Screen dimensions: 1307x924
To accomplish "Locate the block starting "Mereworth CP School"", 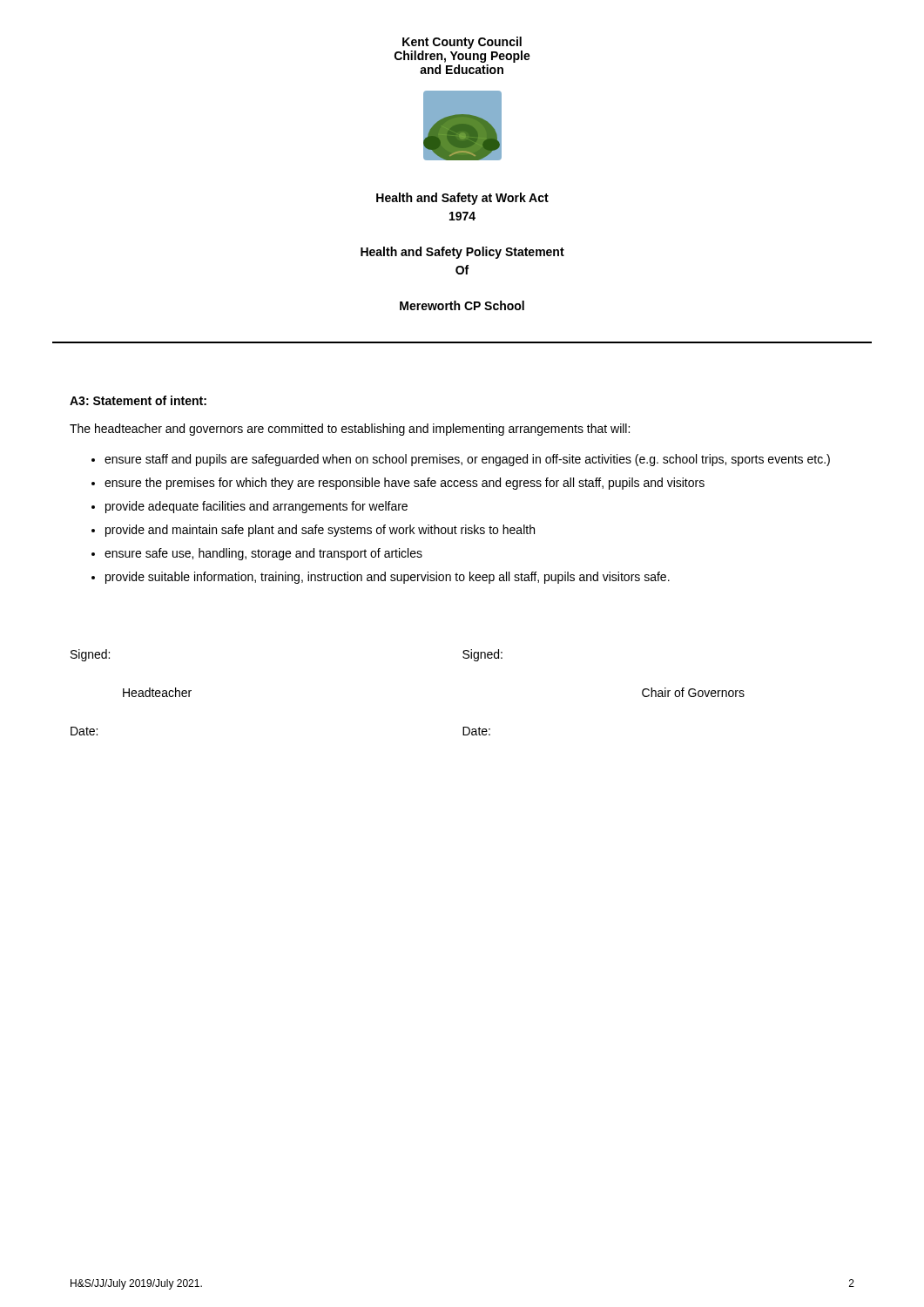I will pyautogui.click(x=462, y=306).
